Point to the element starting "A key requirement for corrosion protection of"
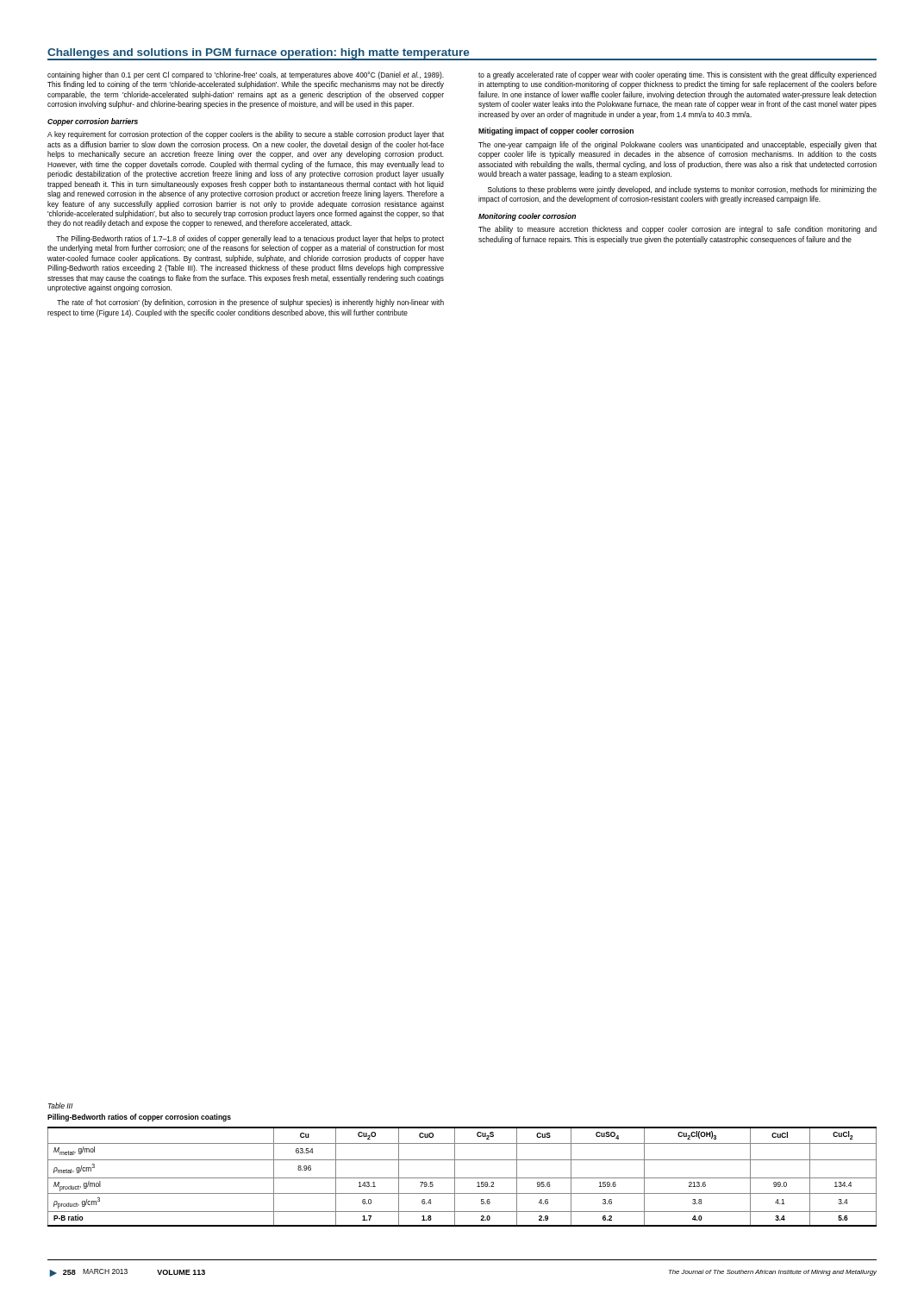The width and height of the screenshot is (924, 1293). (x=246, y=179)
